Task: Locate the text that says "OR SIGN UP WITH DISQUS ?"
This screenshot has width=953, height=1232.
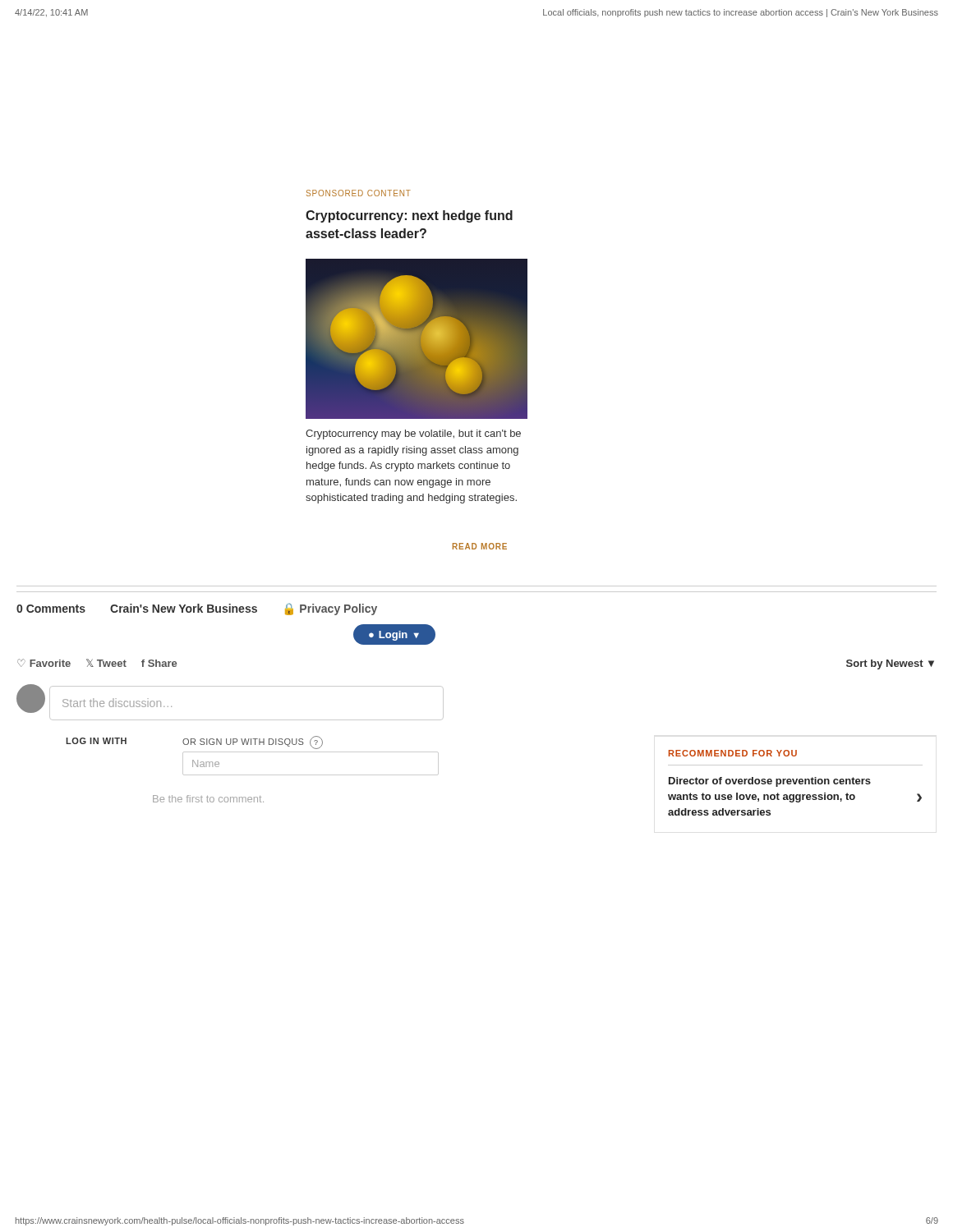Action: [x=252, y=742]
